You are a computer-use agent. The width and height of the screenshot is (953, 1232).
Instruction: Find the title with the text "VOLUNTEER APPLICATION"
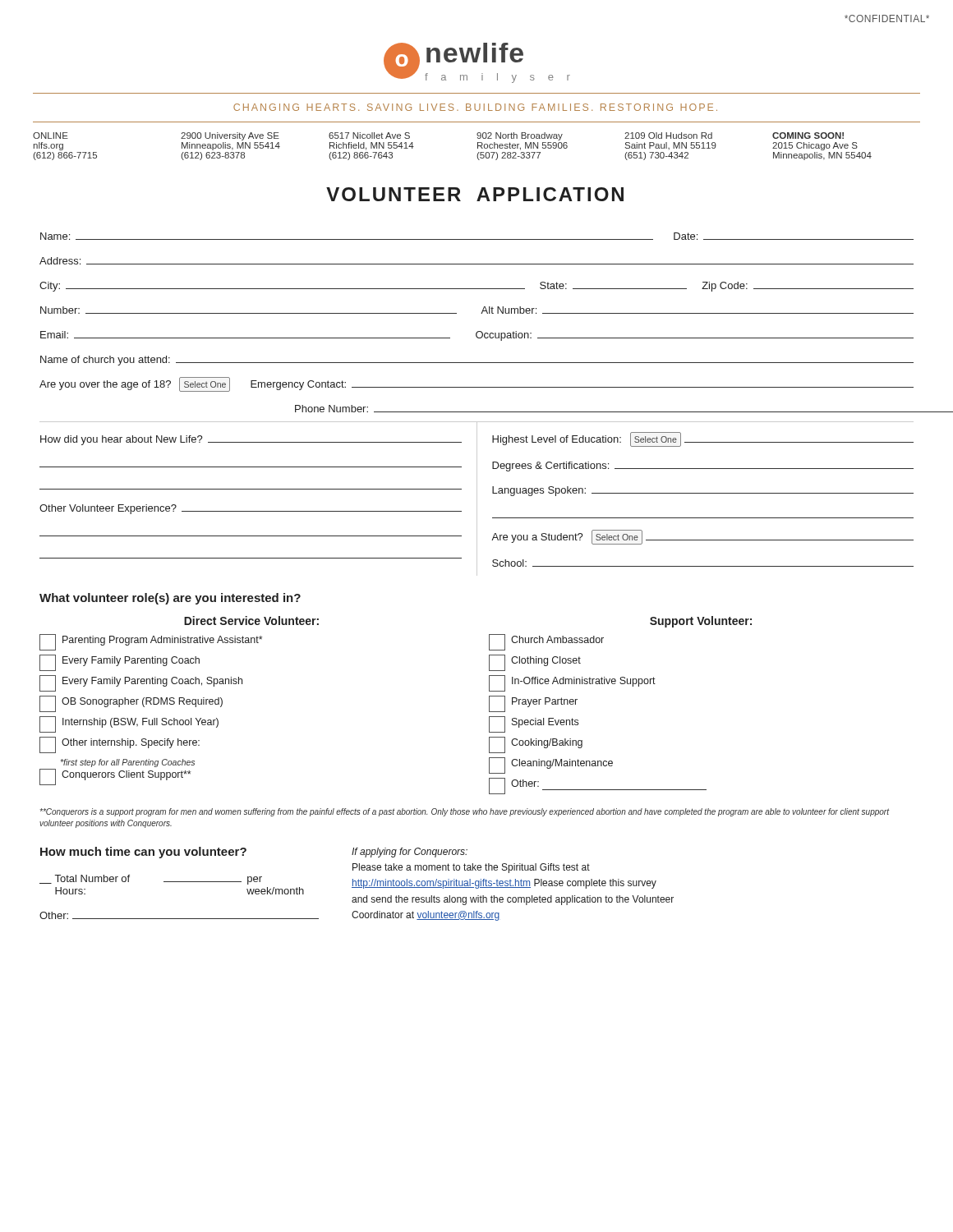coord(476,194)
